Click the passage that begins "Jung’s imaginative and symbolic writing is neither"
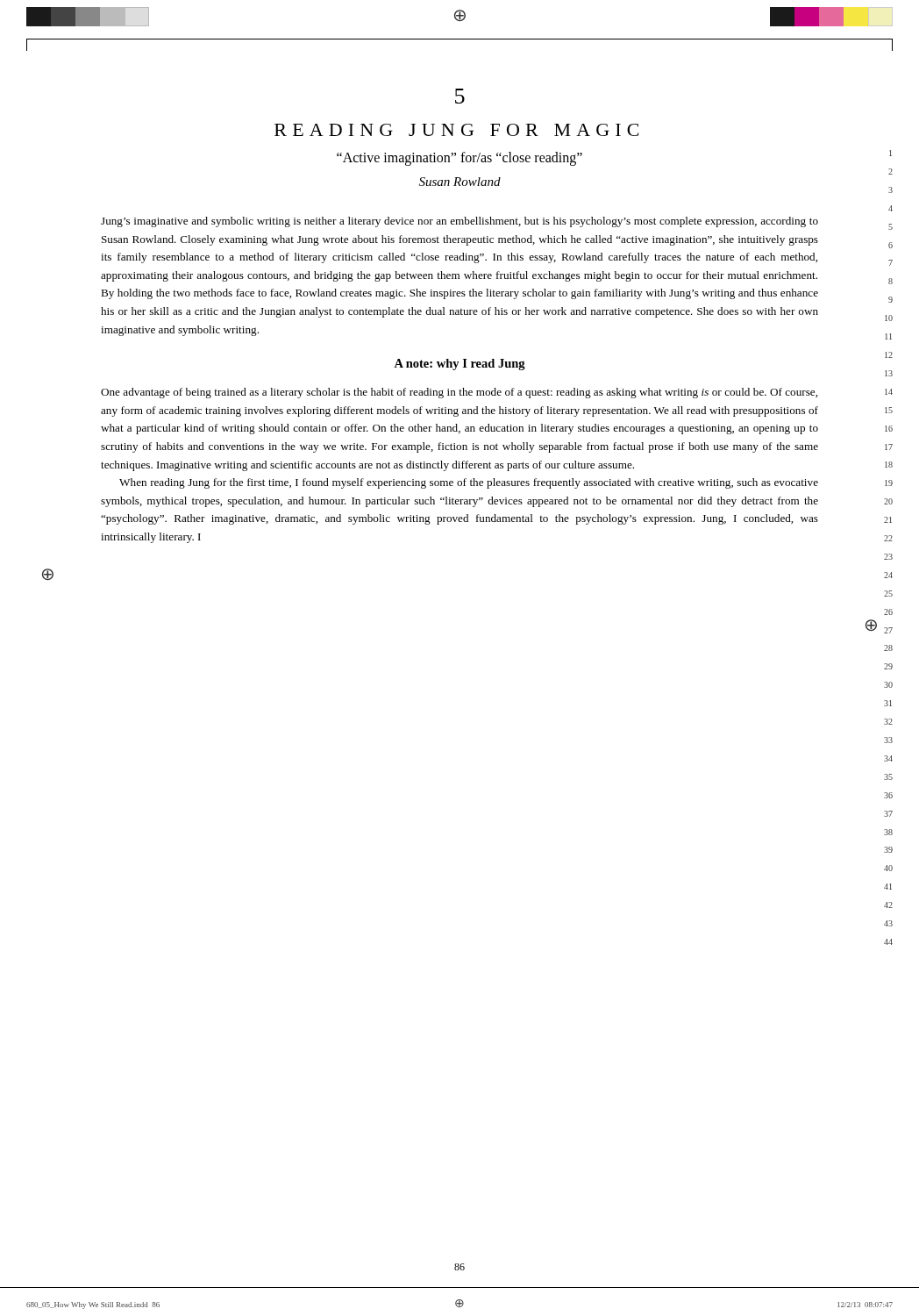 460,275
